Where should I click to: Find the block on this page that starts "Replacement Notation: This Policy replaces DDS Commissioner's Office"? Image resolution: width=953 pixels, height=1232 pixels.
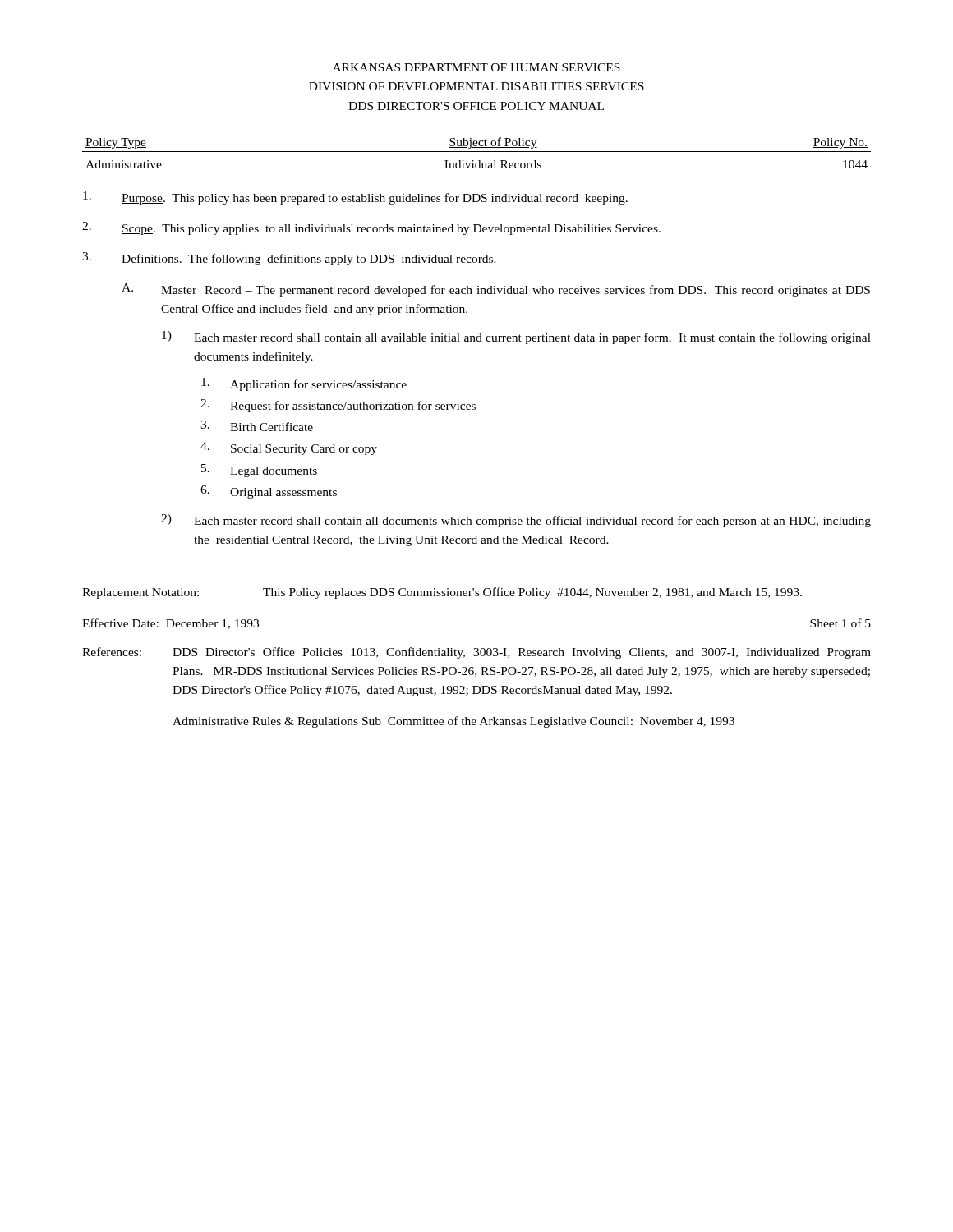click(x=476, y=591)
